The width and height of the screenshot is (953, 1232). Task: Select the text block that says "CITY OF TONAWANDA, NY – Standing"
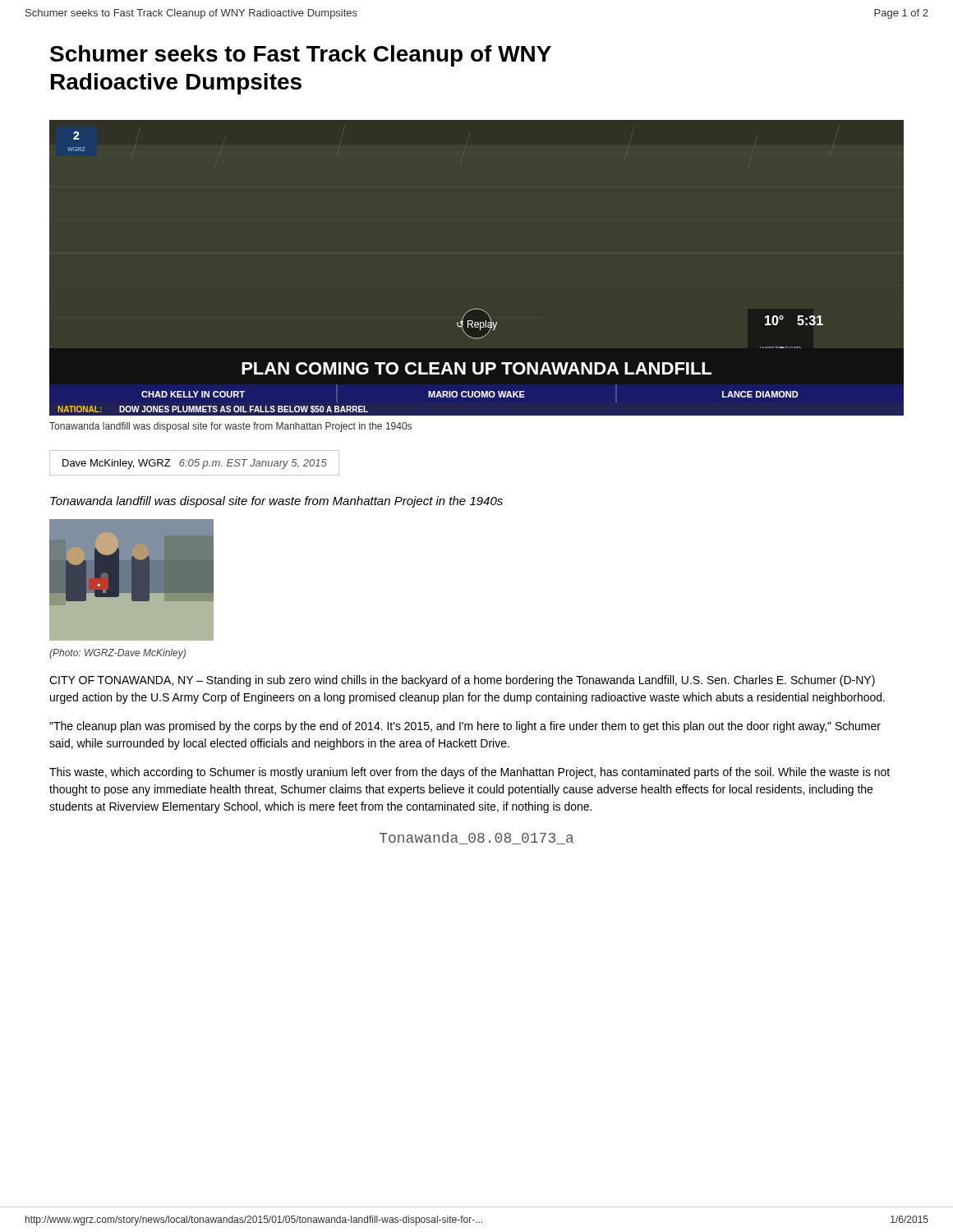point(467,689)
